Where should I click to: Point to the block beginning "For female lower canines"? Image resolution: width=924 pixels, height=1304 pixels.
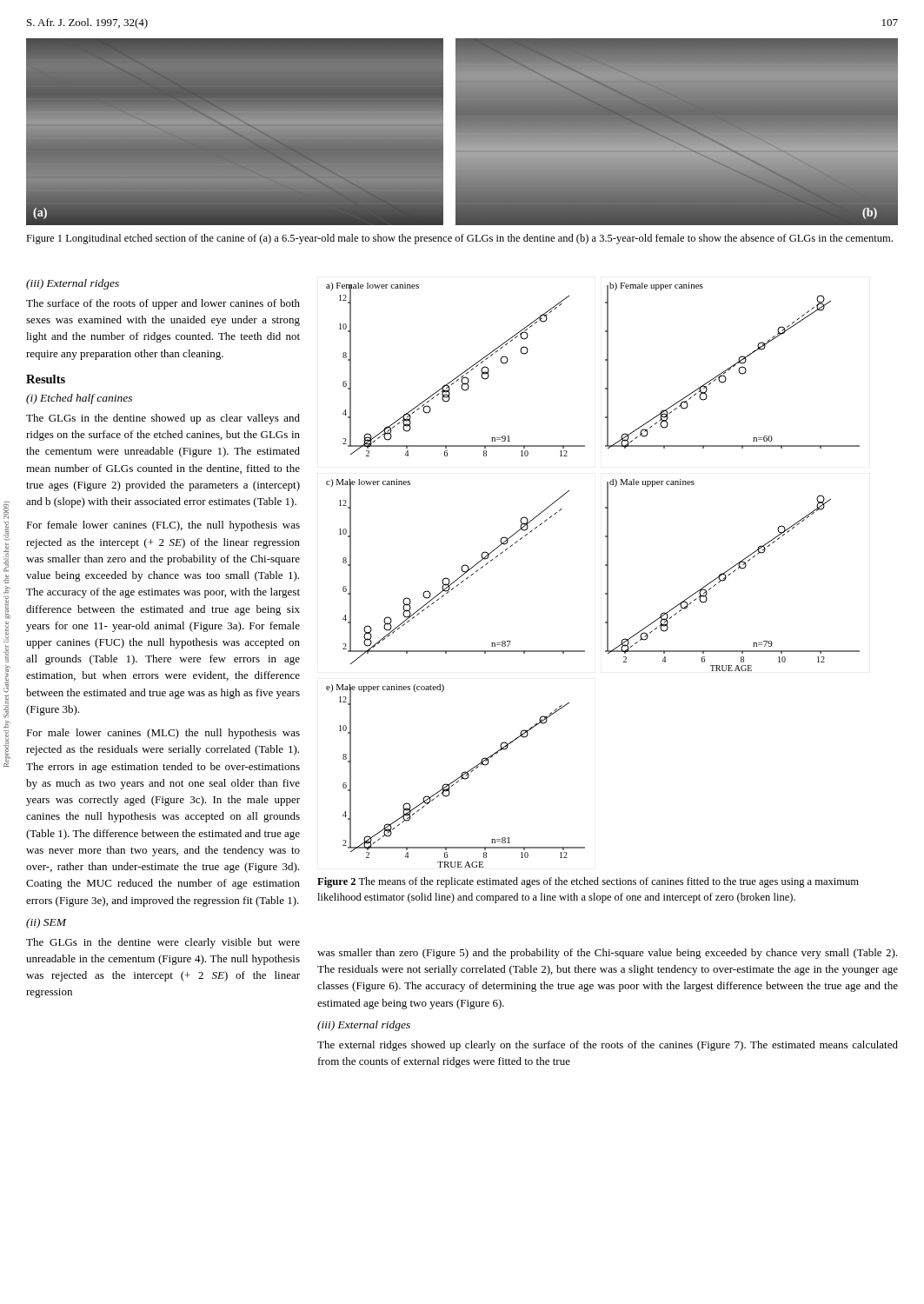pos(163,617)
